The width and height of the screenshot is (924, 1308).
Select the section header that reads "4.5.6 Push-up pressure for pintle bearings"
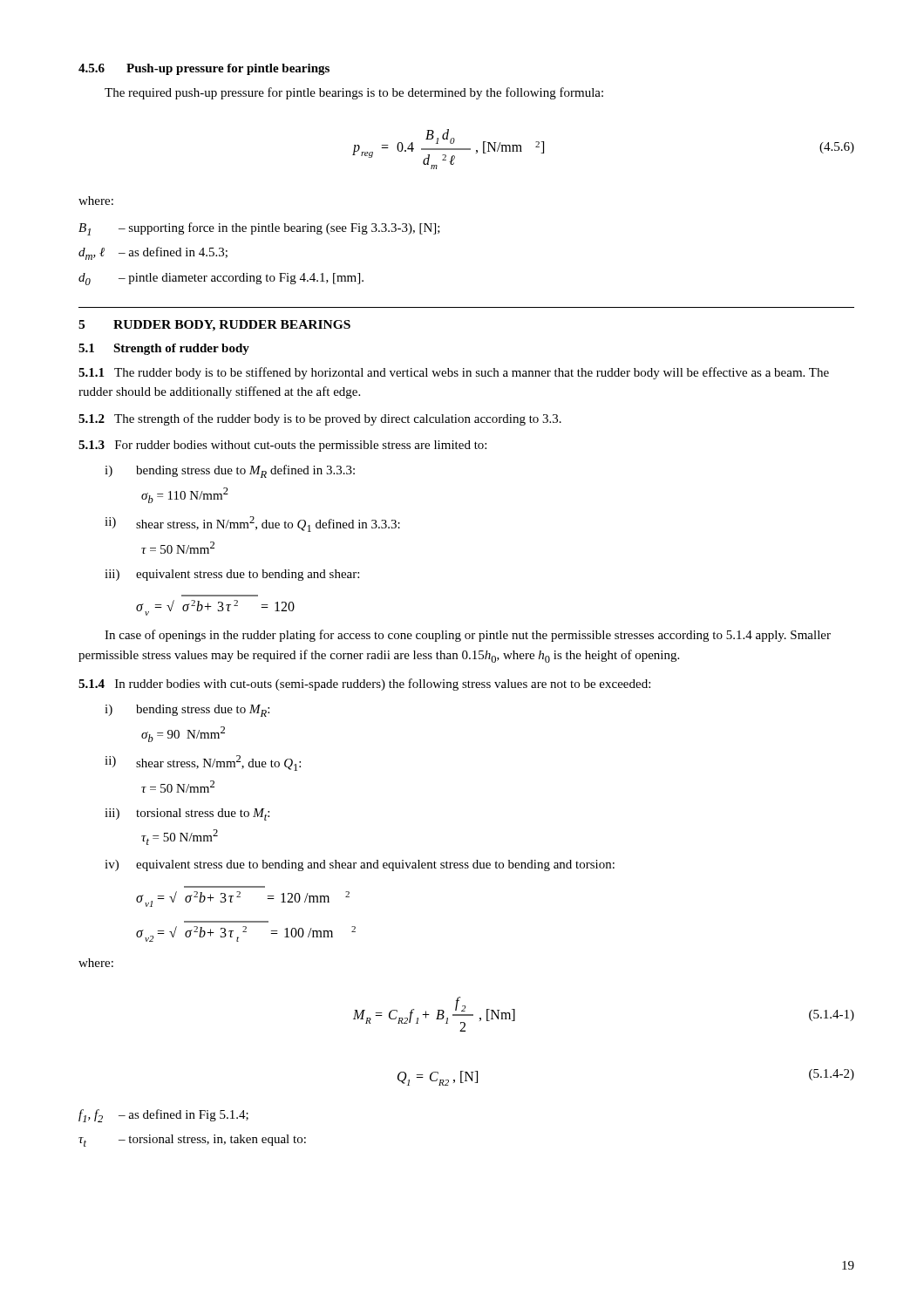coord(204,68)
